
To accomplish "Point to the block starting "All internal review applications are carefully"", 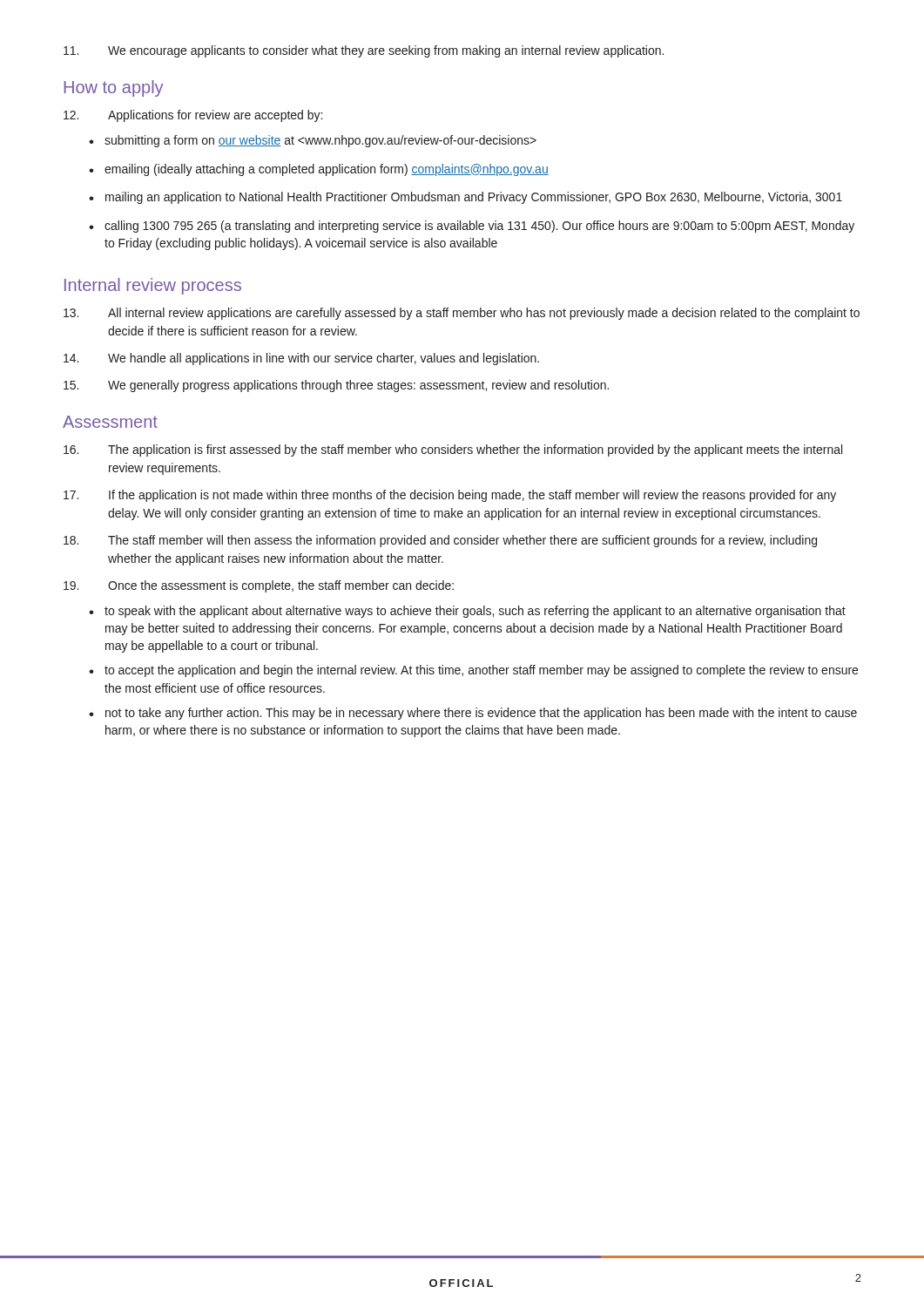I will point(462,322).
